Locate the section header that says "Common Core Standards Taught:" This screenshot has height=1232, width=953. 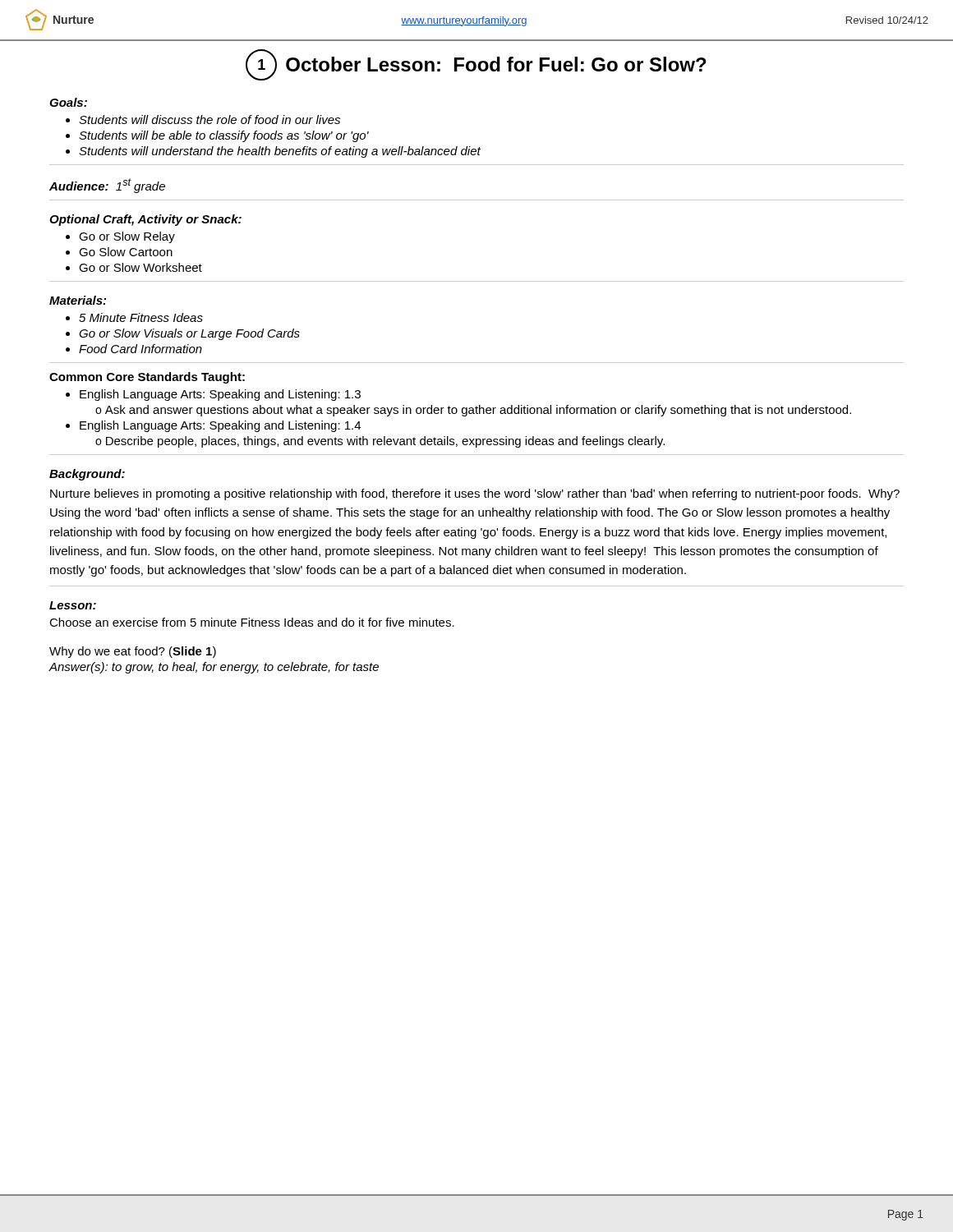click(x=147, y=377)
